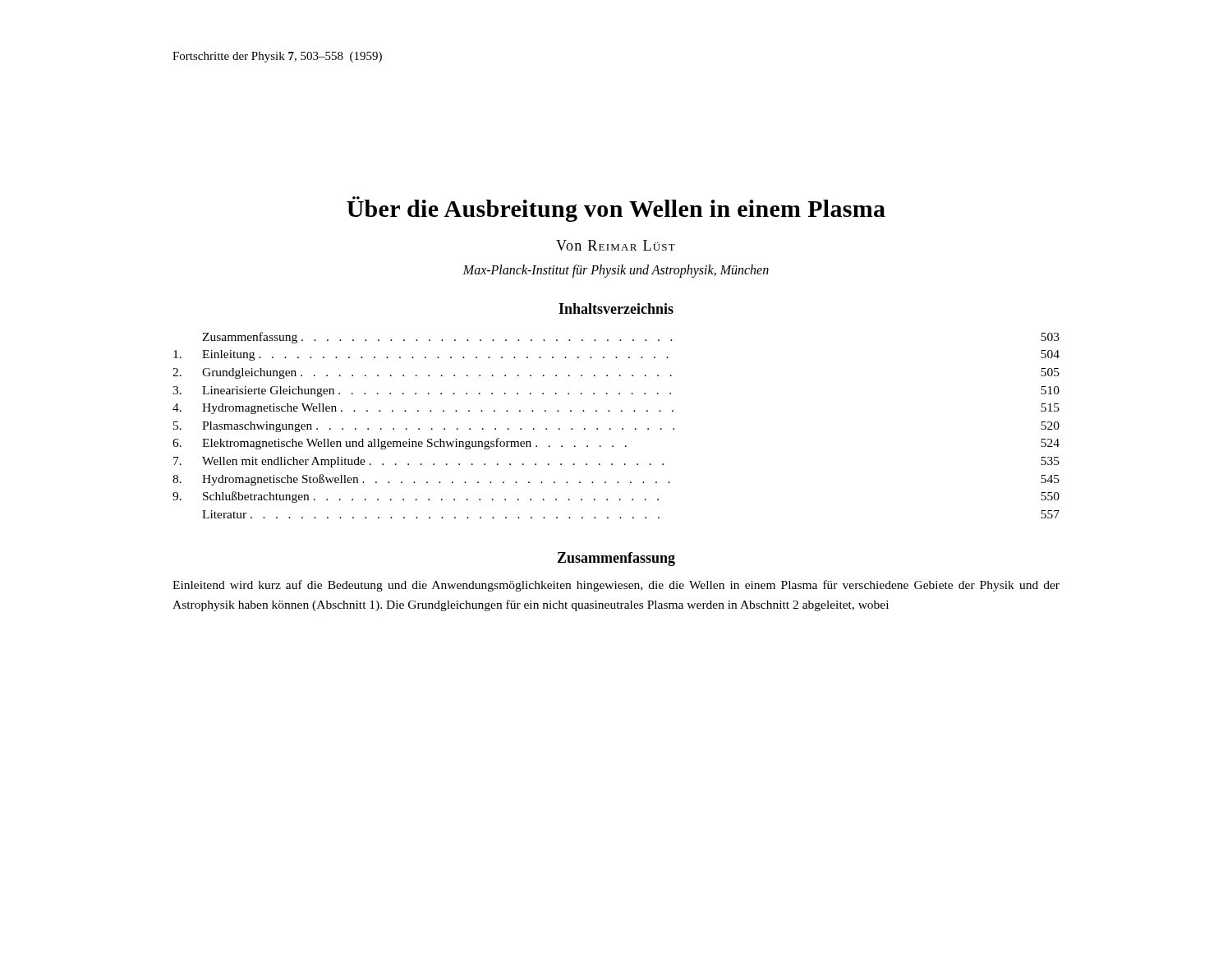Select the list item with the text "8. Hydromagnetische Stoßwellen . . . ."
Screen dimensions: 953x1232
[616, 479]
